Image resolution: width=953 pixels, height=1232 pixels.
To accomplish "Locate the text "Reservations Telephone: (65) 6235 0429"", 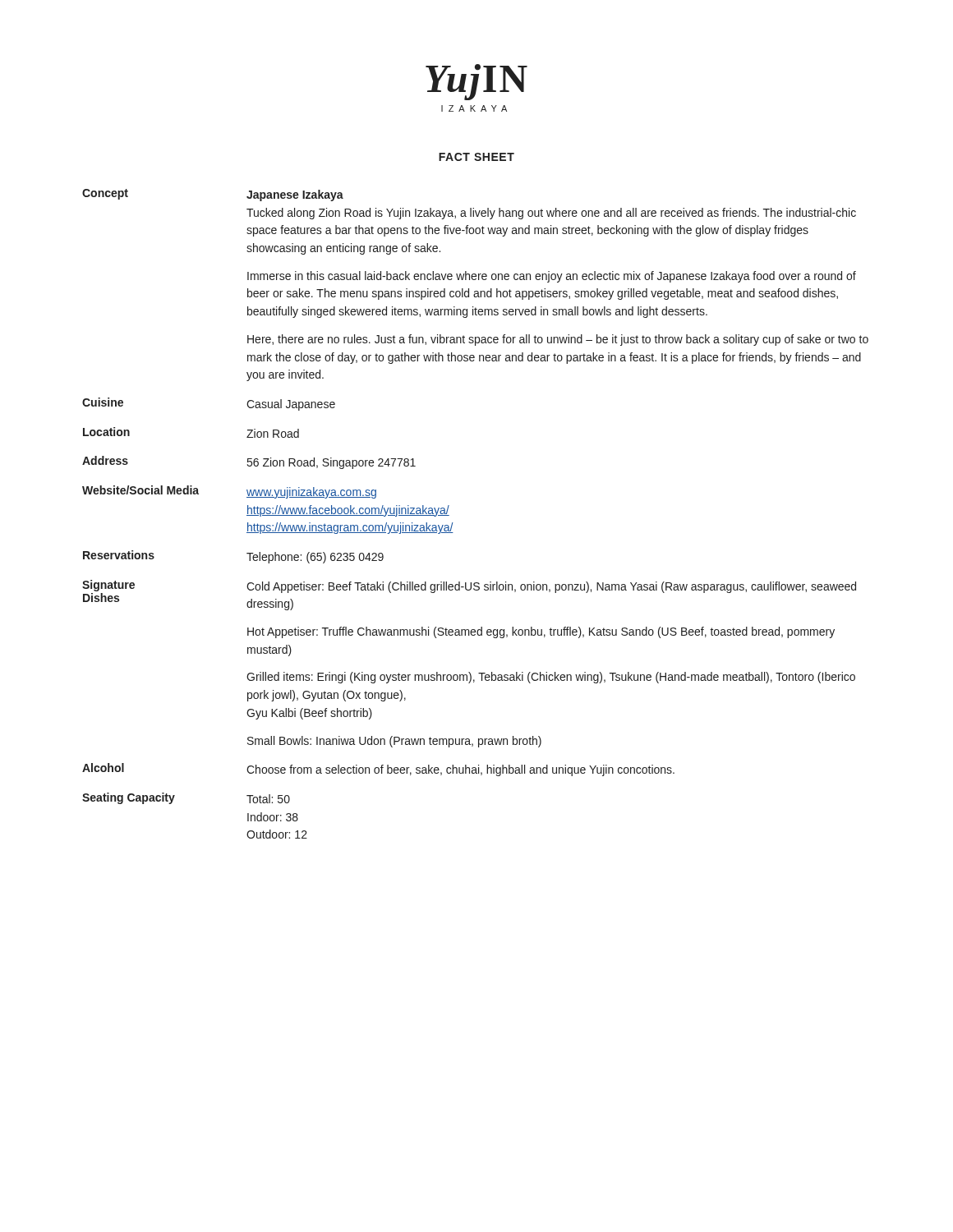I will pos(121,556).
